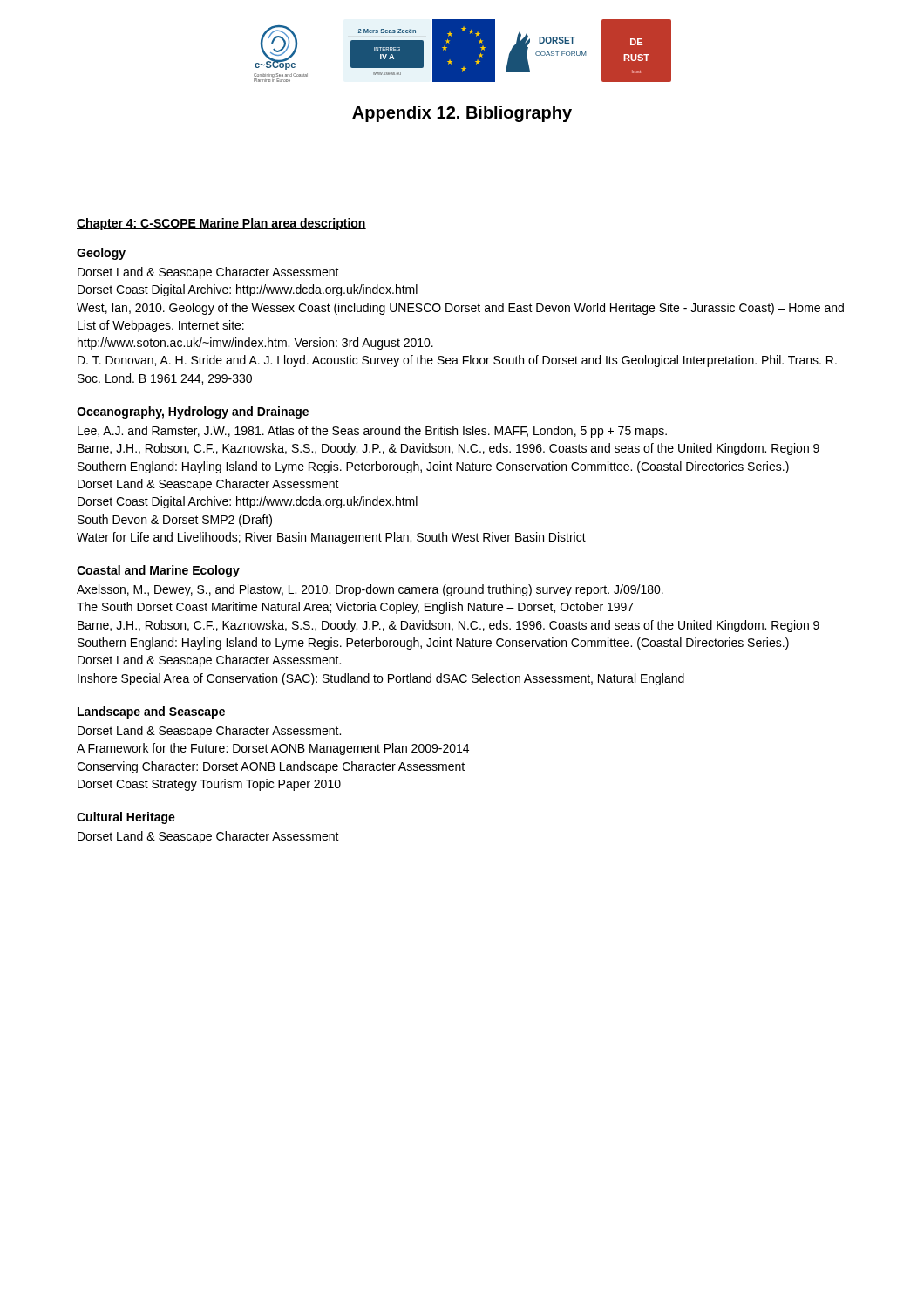The height and width of the screenshot is (1308, 924).
Task: Find the title
Action: (462, 113)
